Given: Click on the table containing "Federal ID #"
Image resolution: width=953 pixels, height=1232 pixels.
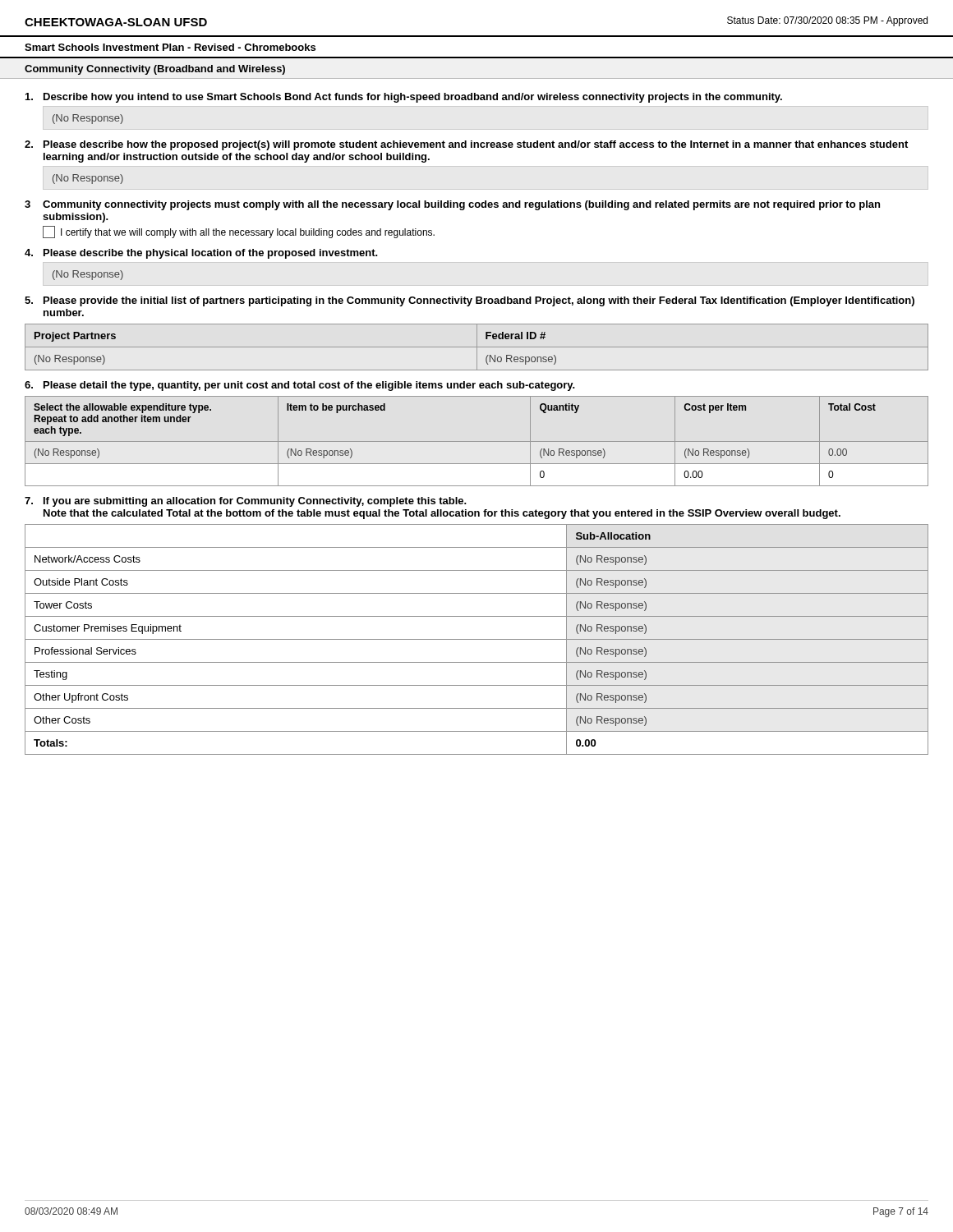Looking at the screenshot, I should click(476, 347).
